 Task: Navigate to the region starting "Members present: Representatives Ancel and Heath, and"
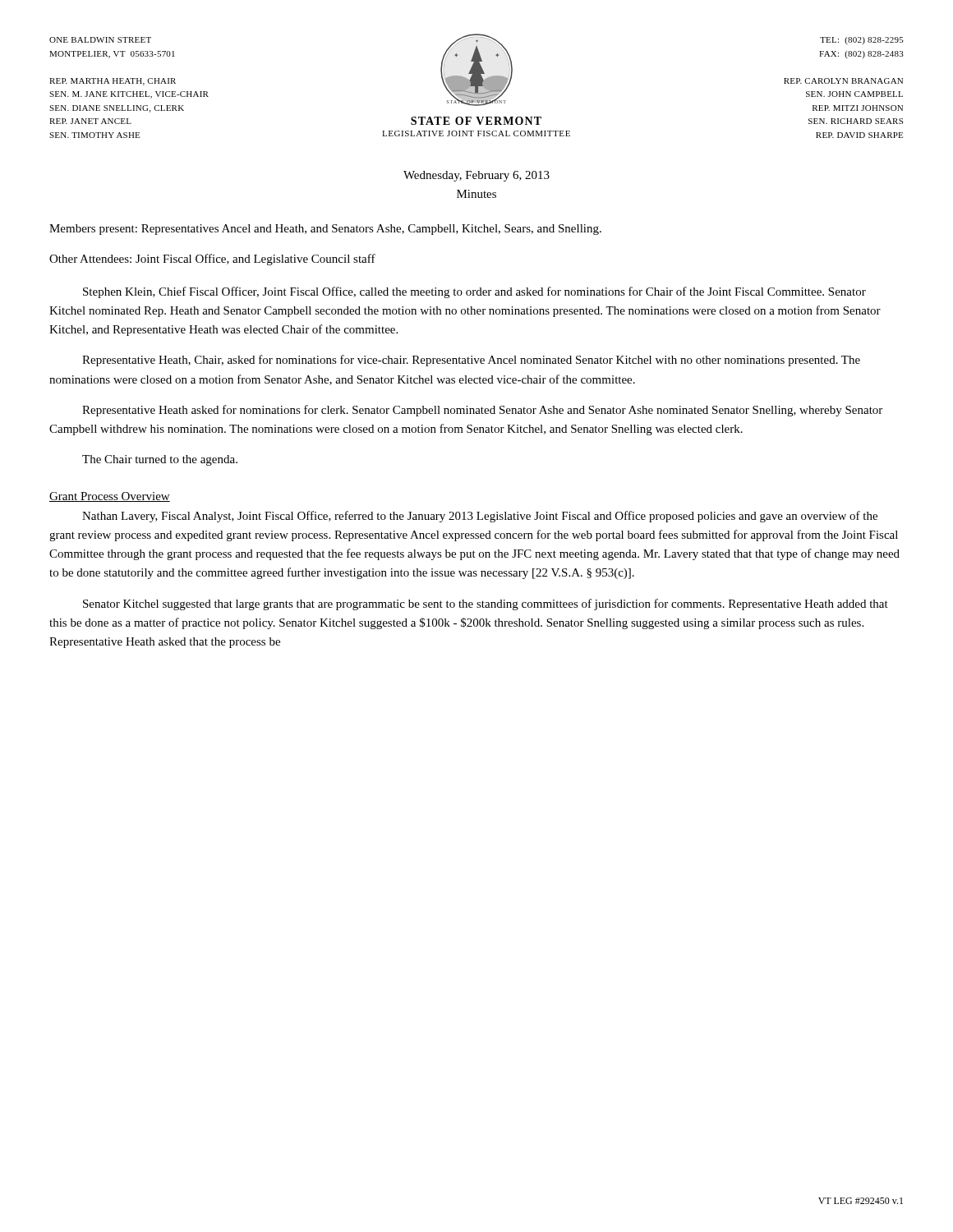tap(326, 228)
